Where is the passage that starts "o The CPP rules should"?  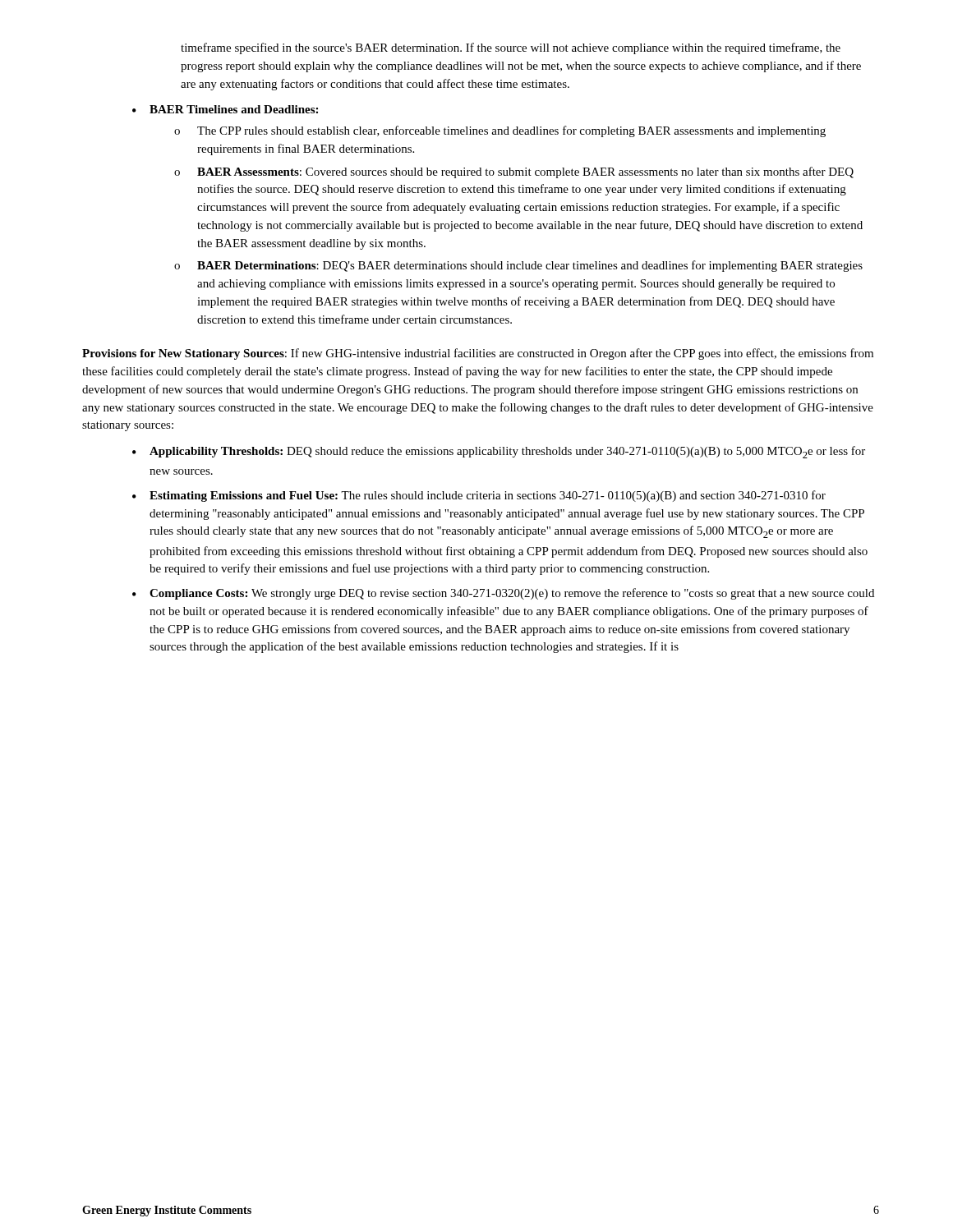click(x=527, y=140)
